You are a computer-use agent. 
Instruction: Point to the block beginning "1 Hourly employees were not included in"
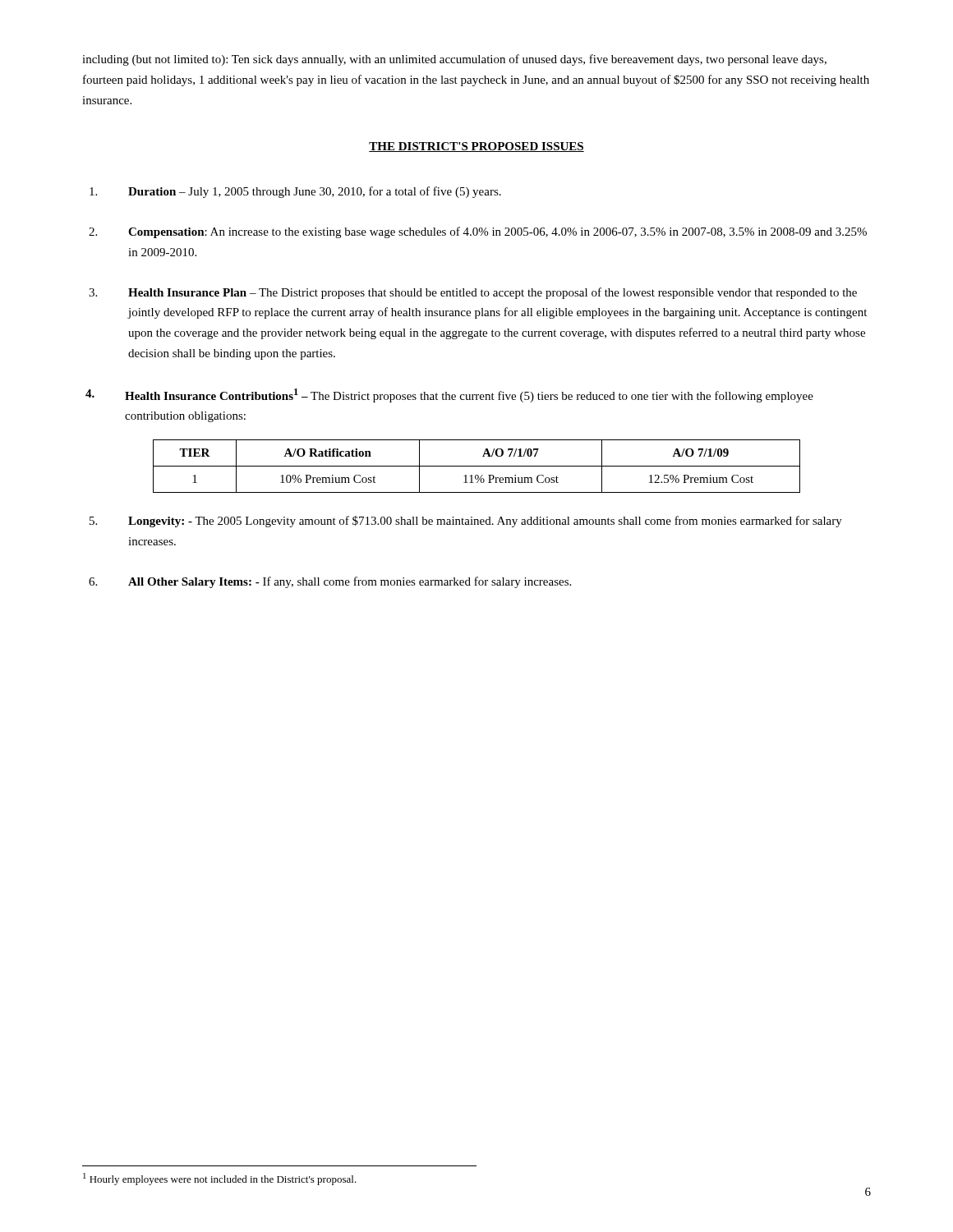point(219,1178)
